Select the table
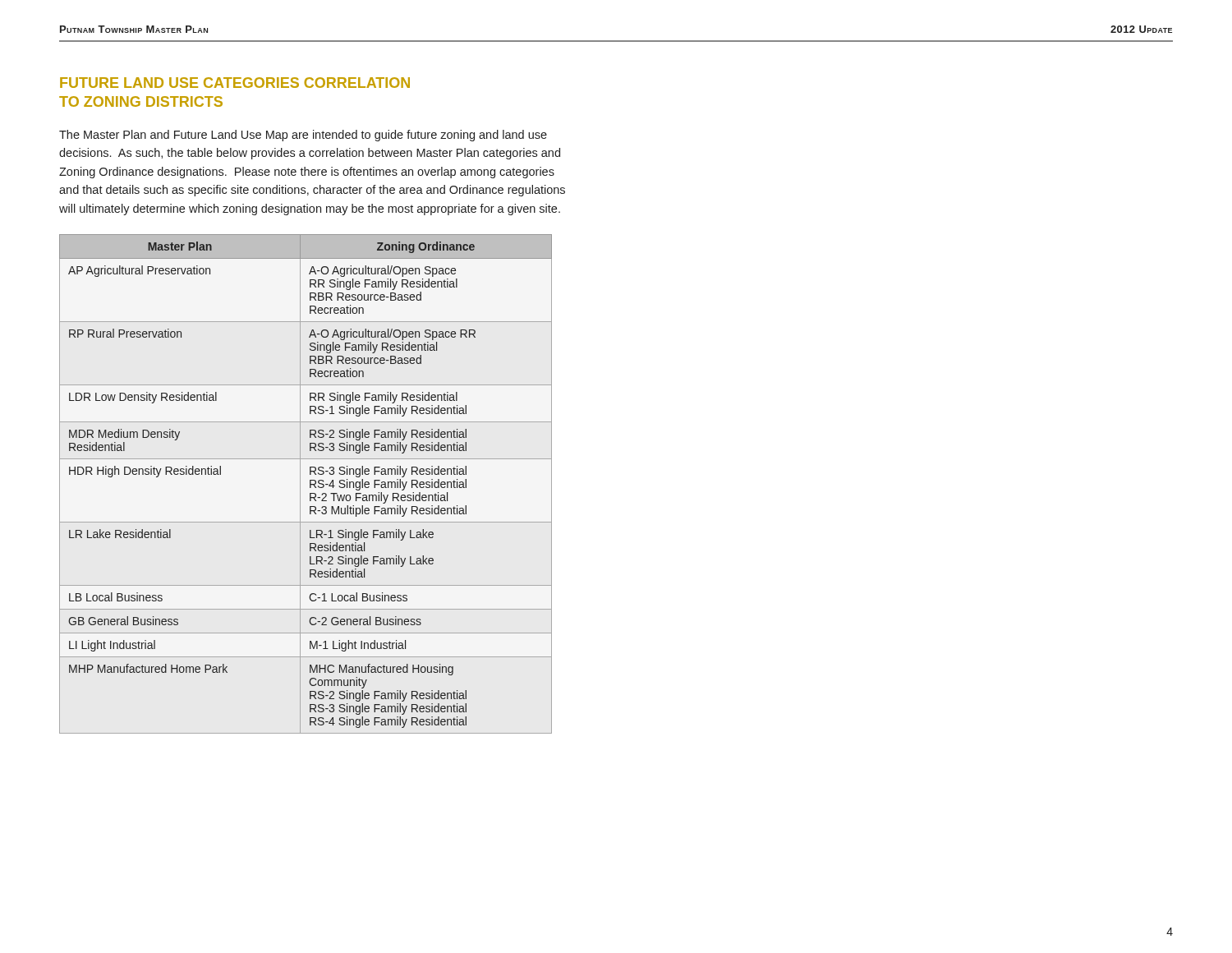 [x=314, y=484]
